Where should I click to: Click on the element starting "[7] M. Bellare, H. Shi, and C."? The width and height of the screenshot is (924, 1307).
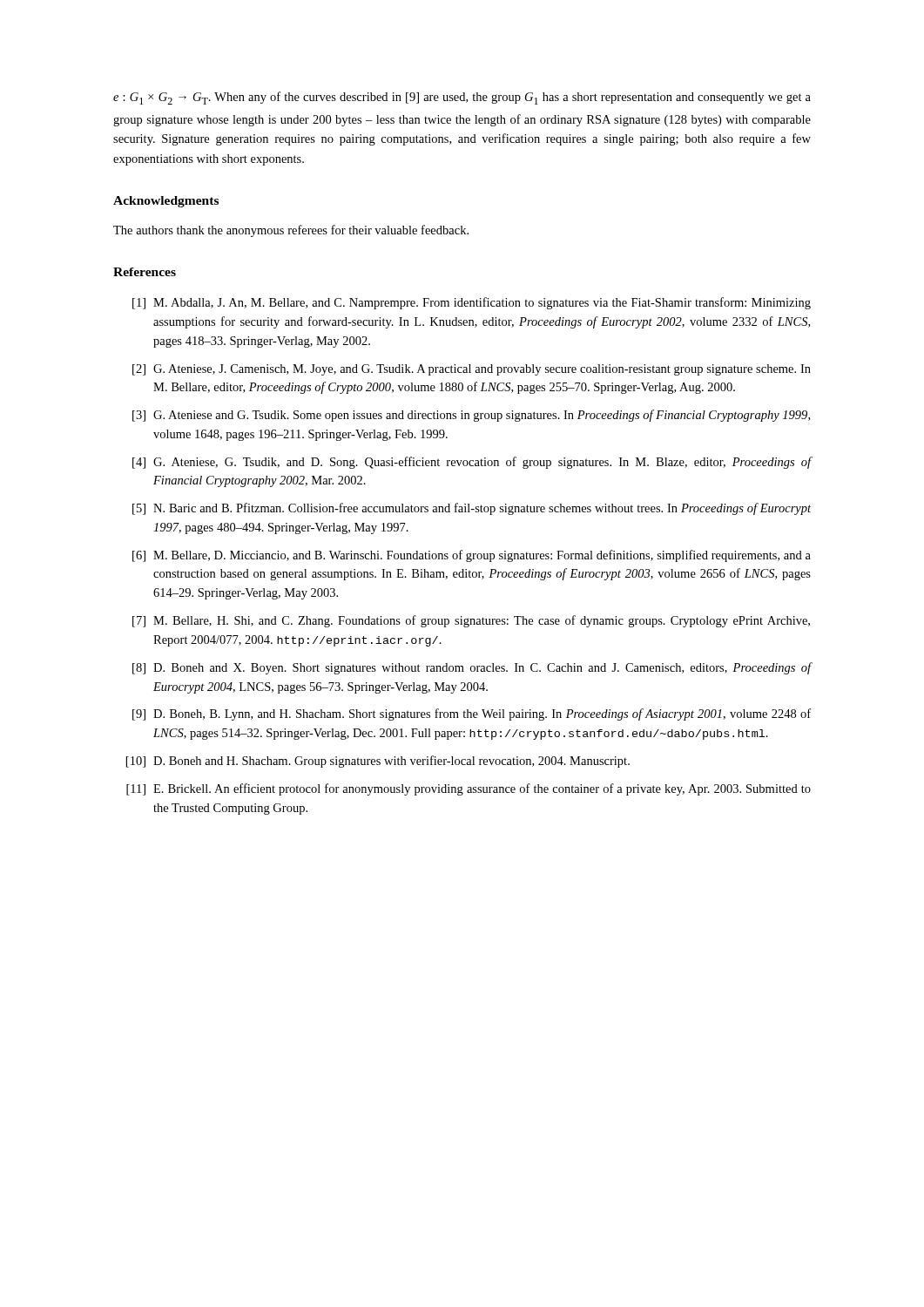[x=462, y=631]
